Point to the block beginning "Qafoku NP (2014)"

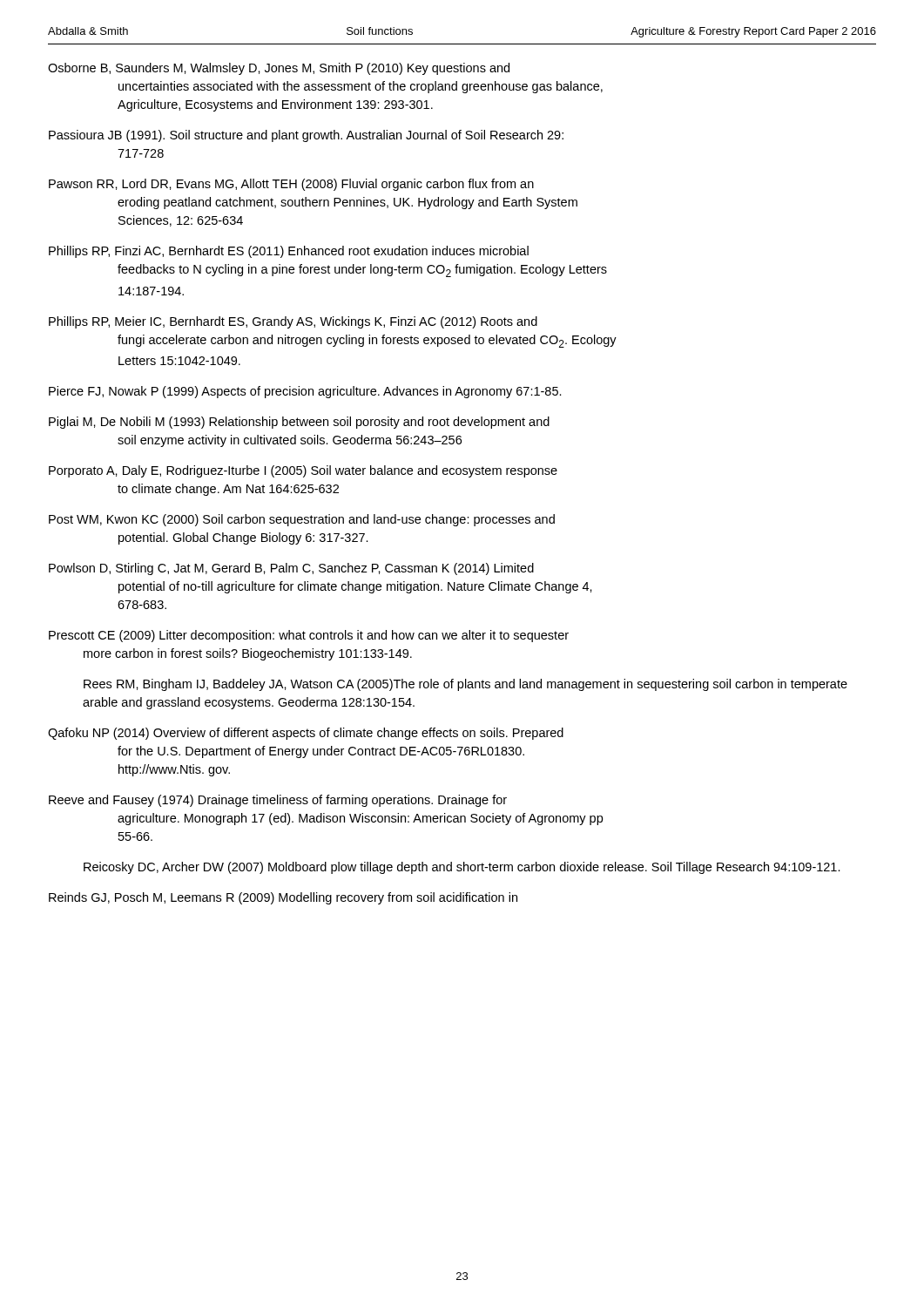coord(462,753)
